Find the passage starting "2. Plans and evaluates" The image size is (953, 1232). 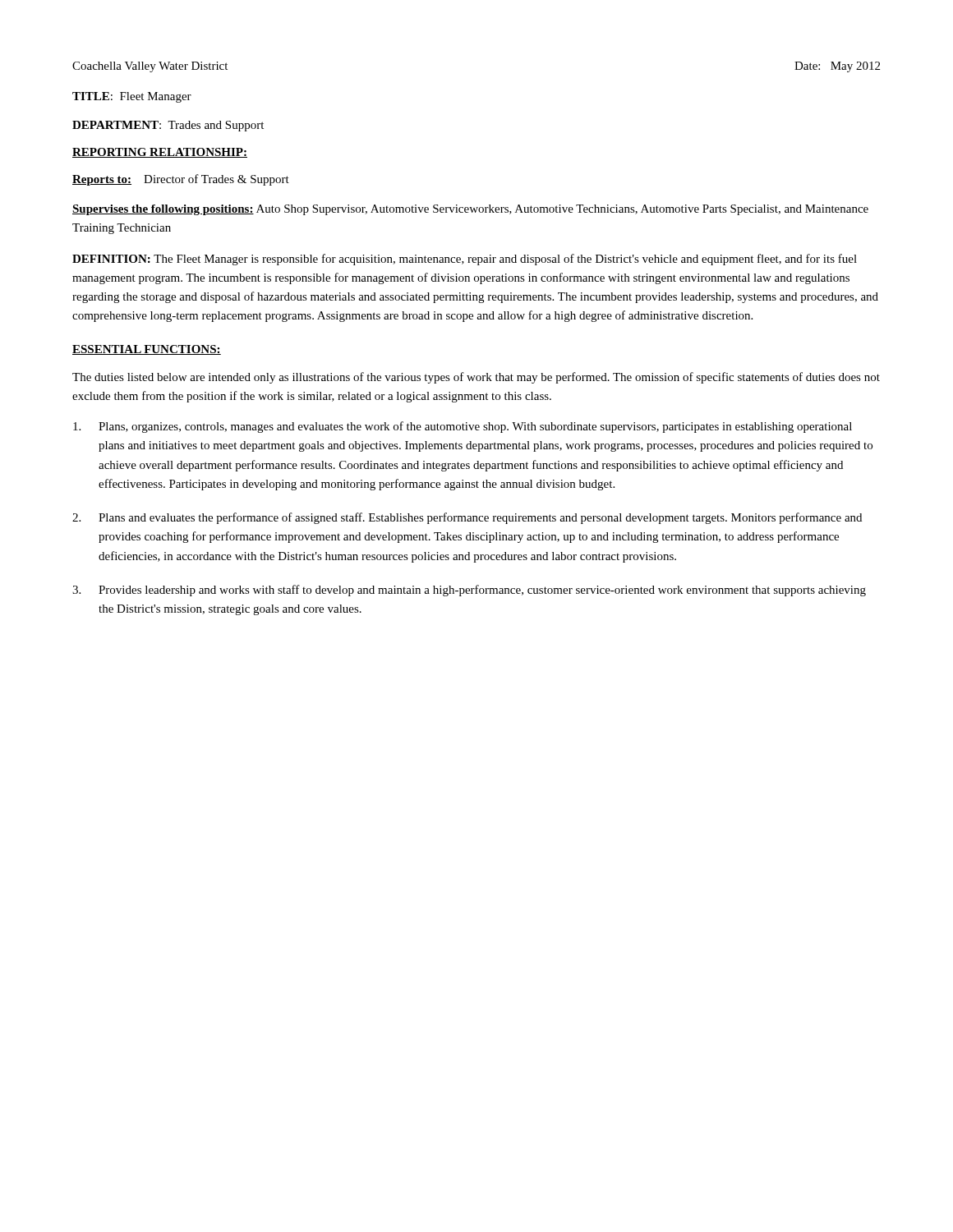[x=476, y=537]
